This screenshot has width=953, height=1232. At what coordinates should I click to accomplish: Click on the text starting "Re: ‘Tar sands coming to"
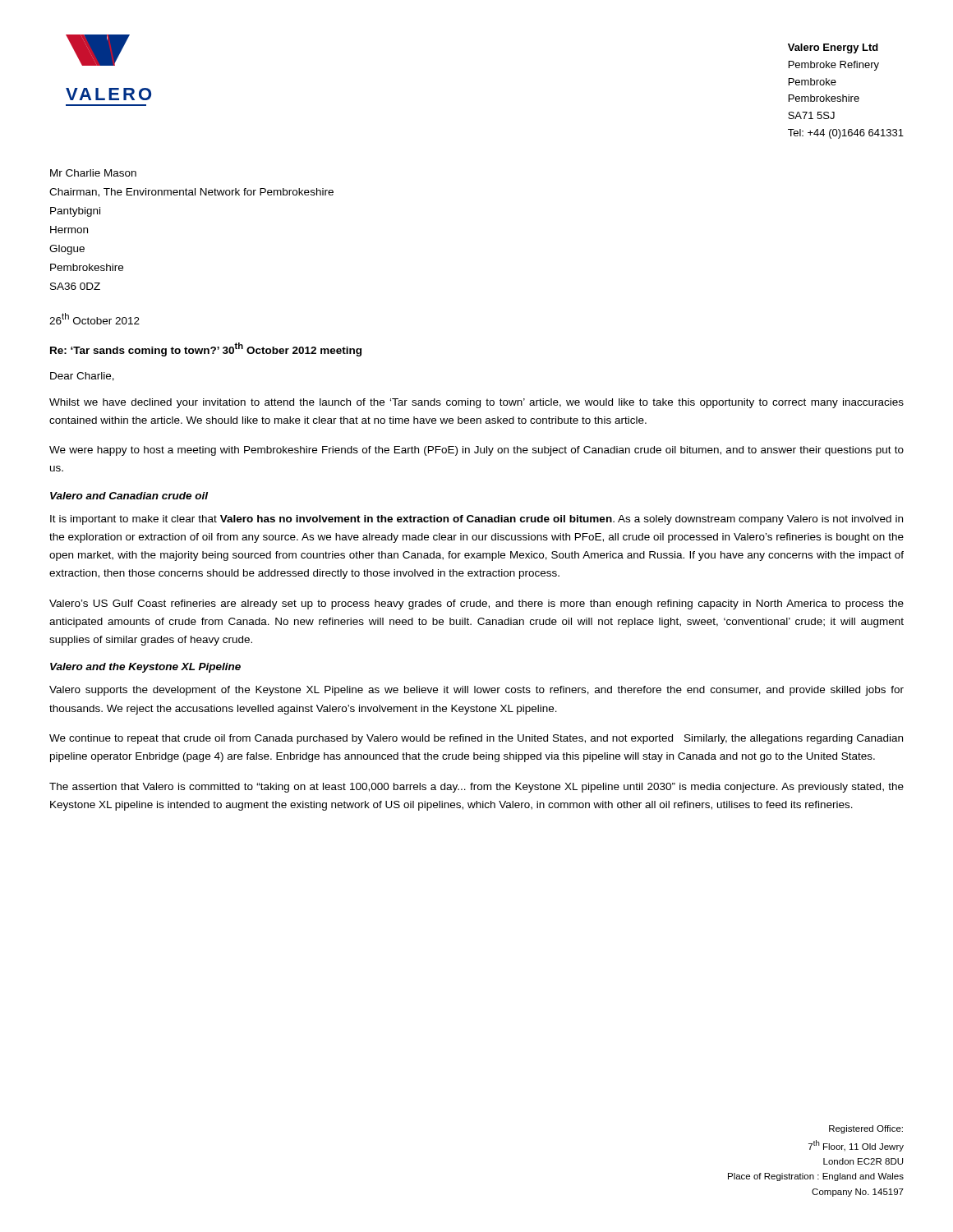click(206, 348)
